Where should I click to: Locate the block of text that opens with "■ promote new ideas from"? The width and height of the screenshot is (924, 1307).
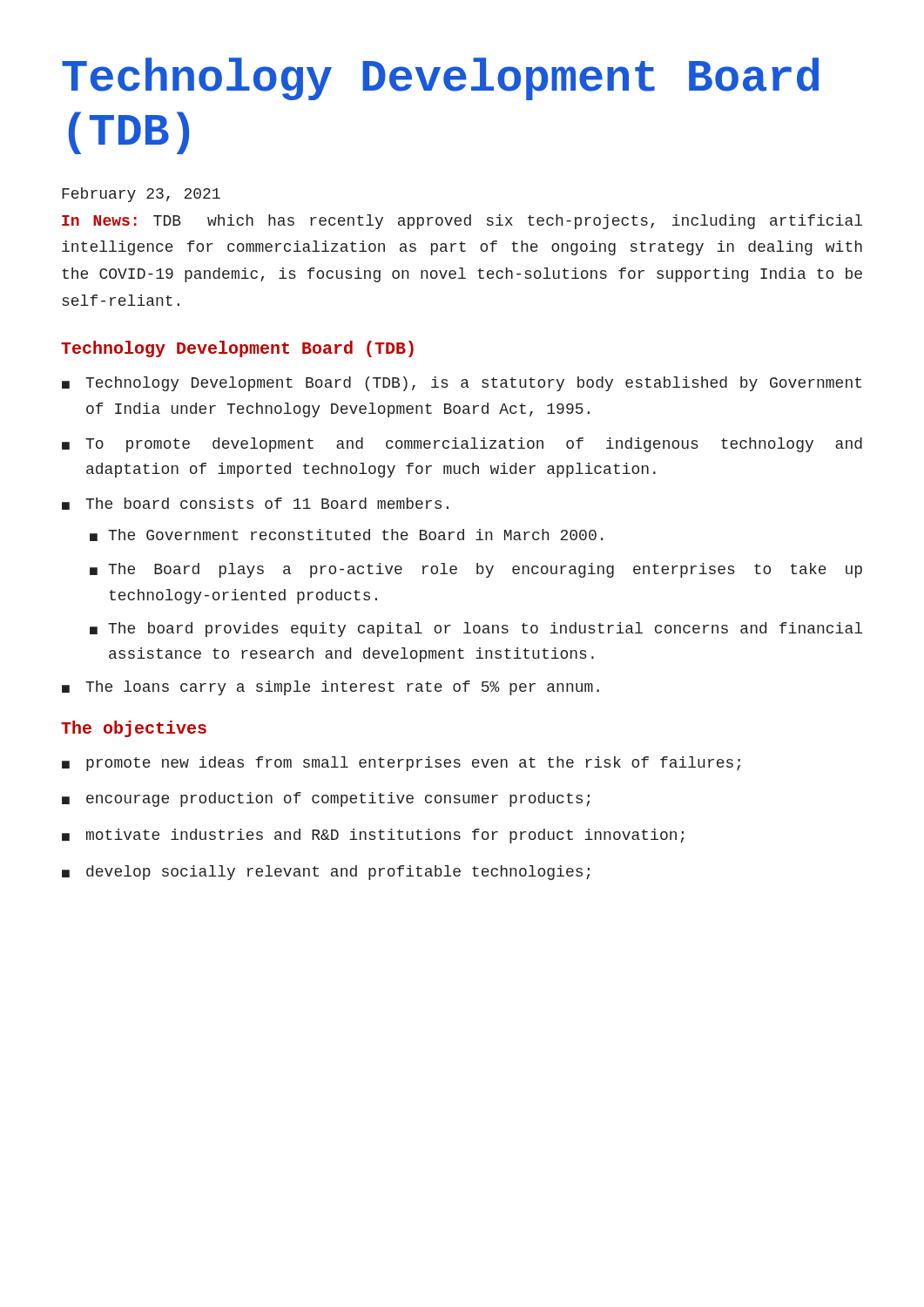coord(462,765)
